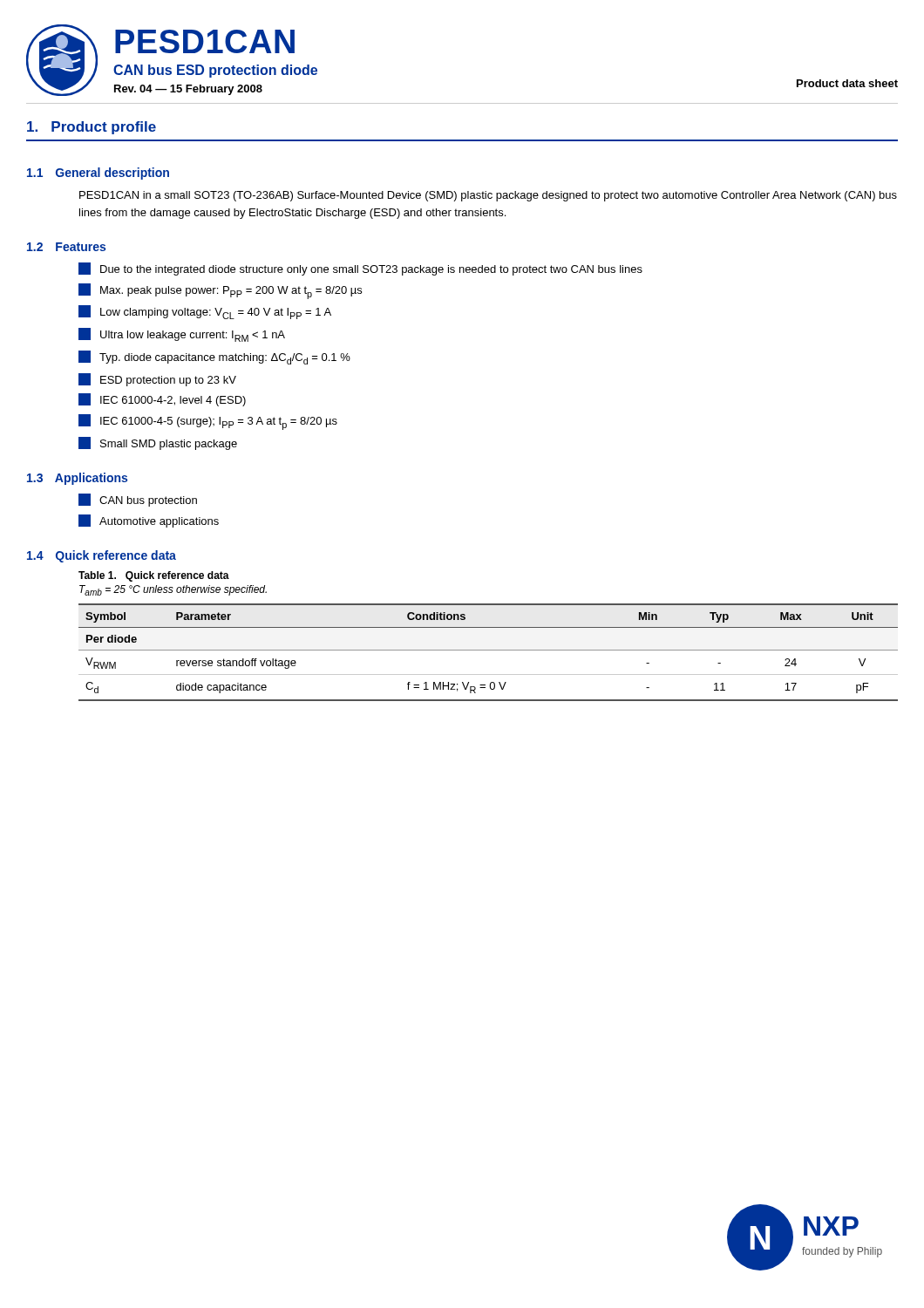
Task: Point to the block beginning "Max. peak pulse power: PPP"
Action: point(220,291)
